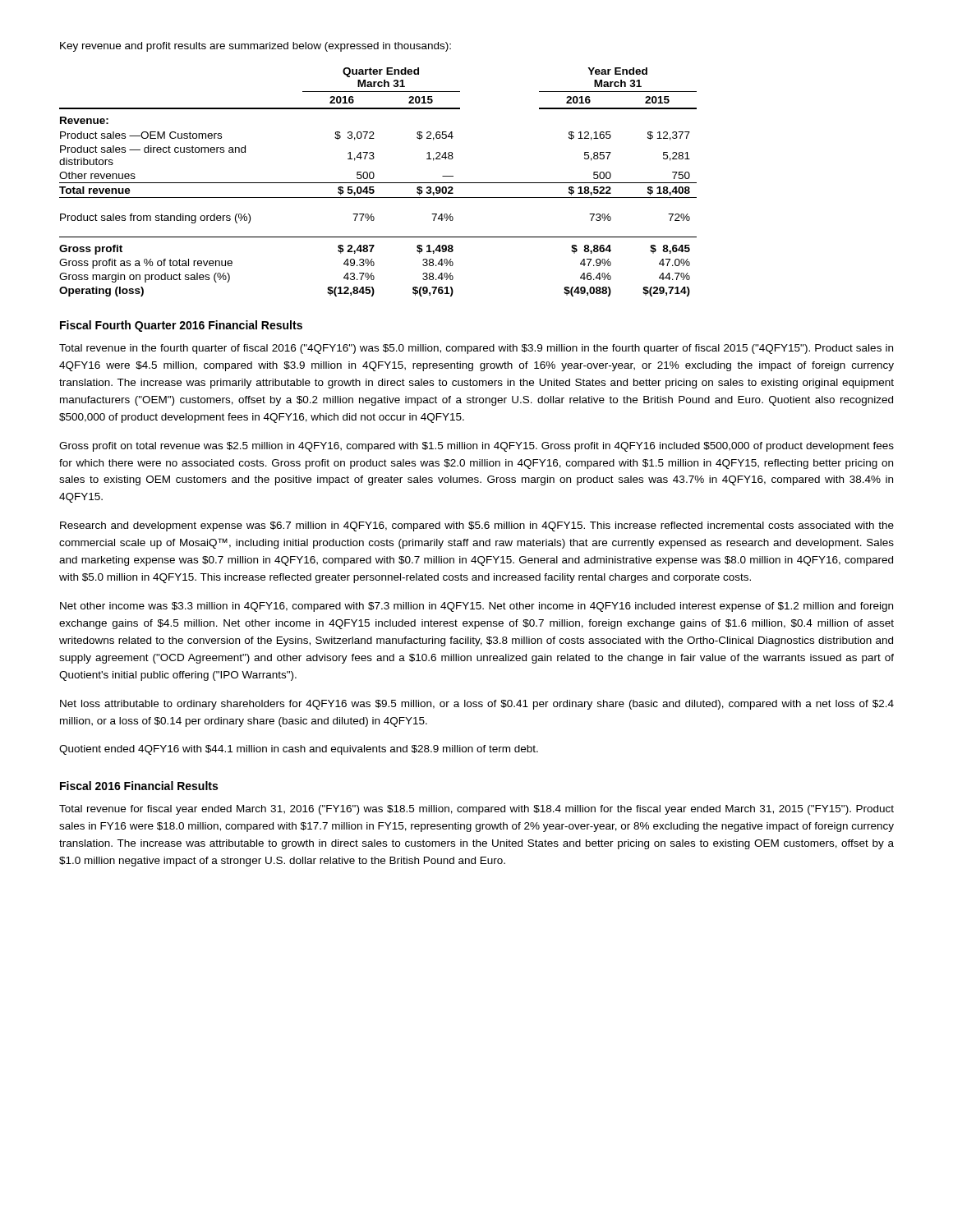Select the block starting "Net other income was"
Viewport: 953px width, 1232px height.
[x=476, y=640]
